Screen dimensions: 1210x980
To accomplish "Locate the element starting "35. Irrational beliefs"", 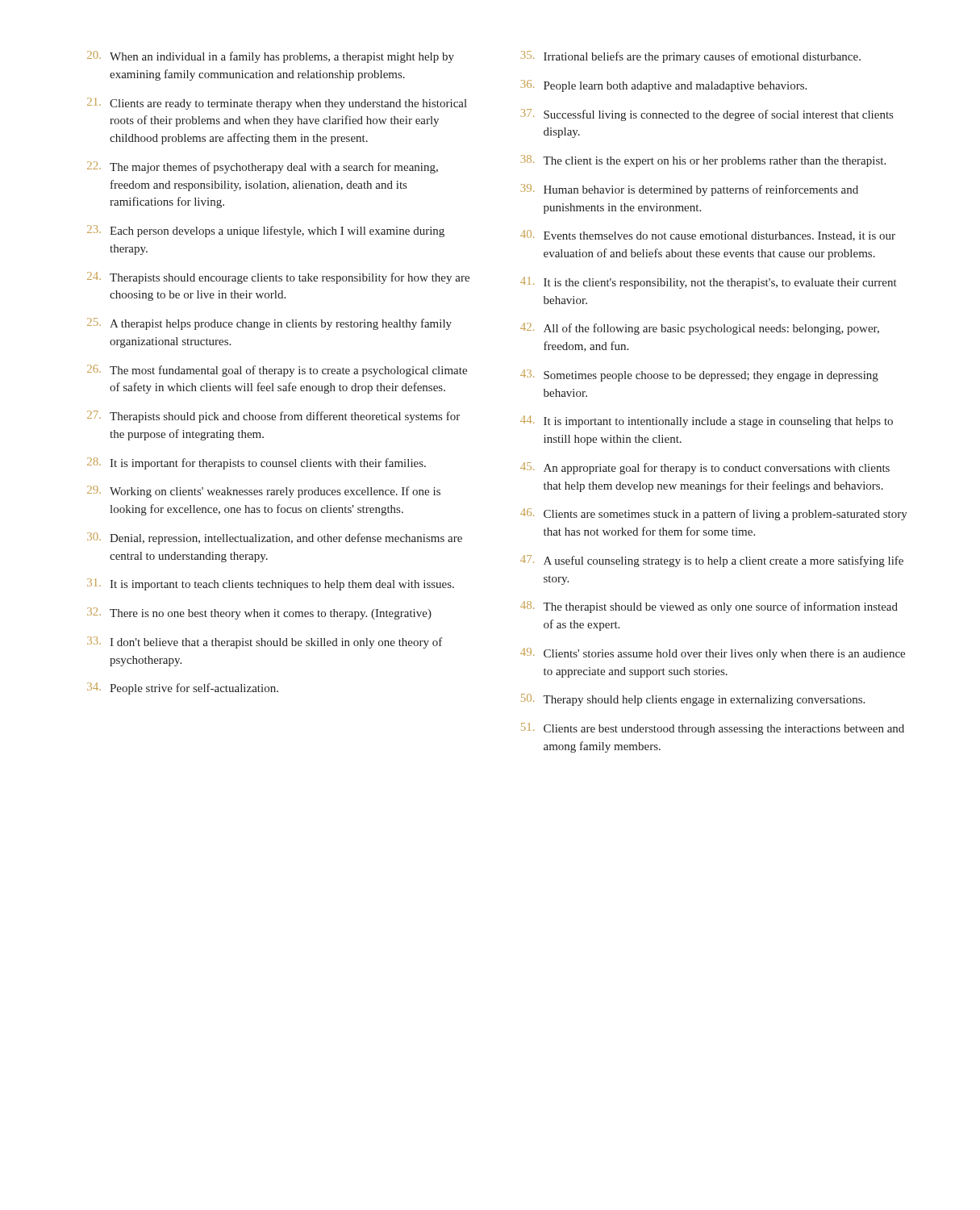I will pyautogui.click(x=707, y=57).
